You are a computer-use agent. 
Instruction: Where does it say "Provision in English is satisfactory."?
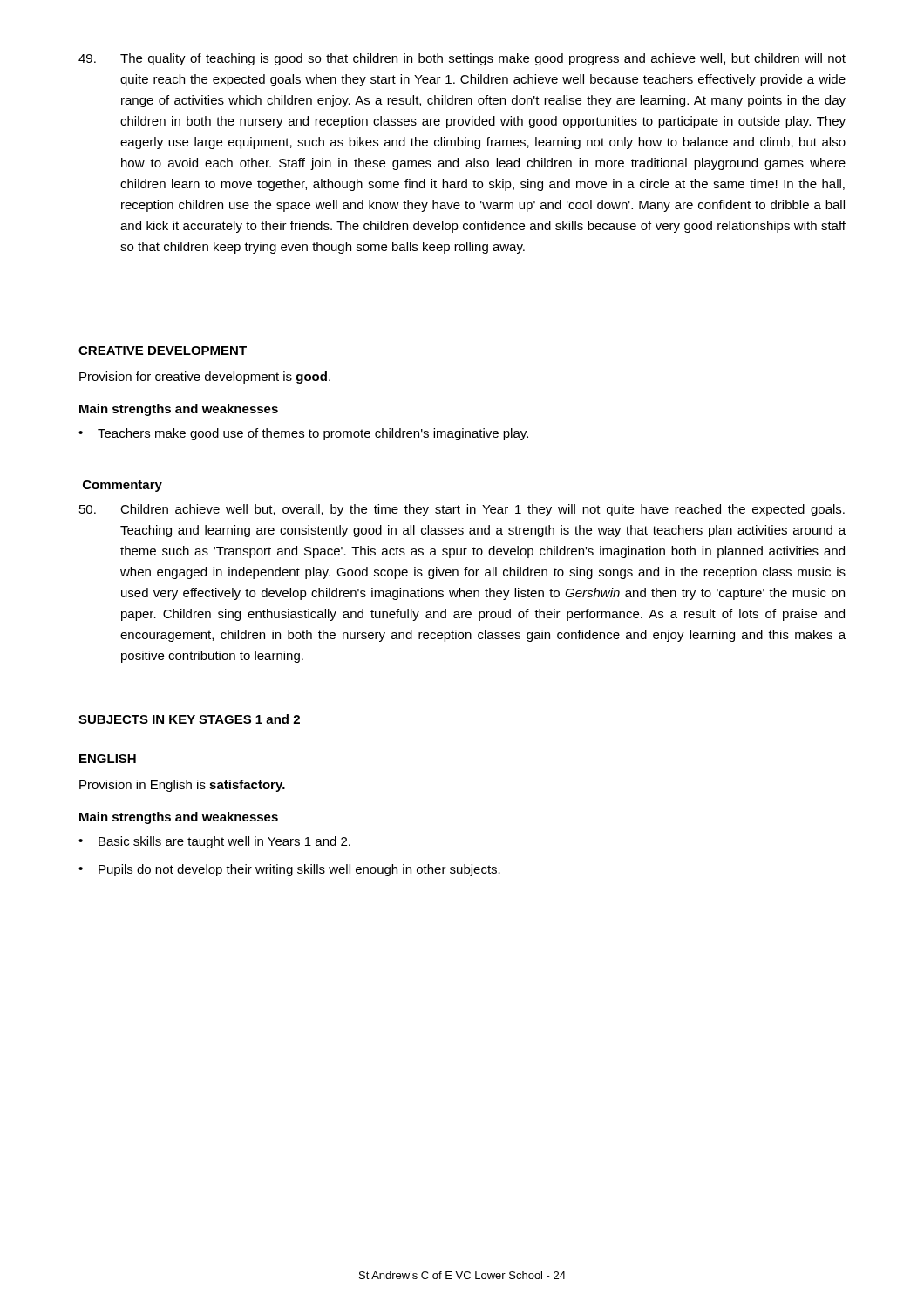[182, 784]
